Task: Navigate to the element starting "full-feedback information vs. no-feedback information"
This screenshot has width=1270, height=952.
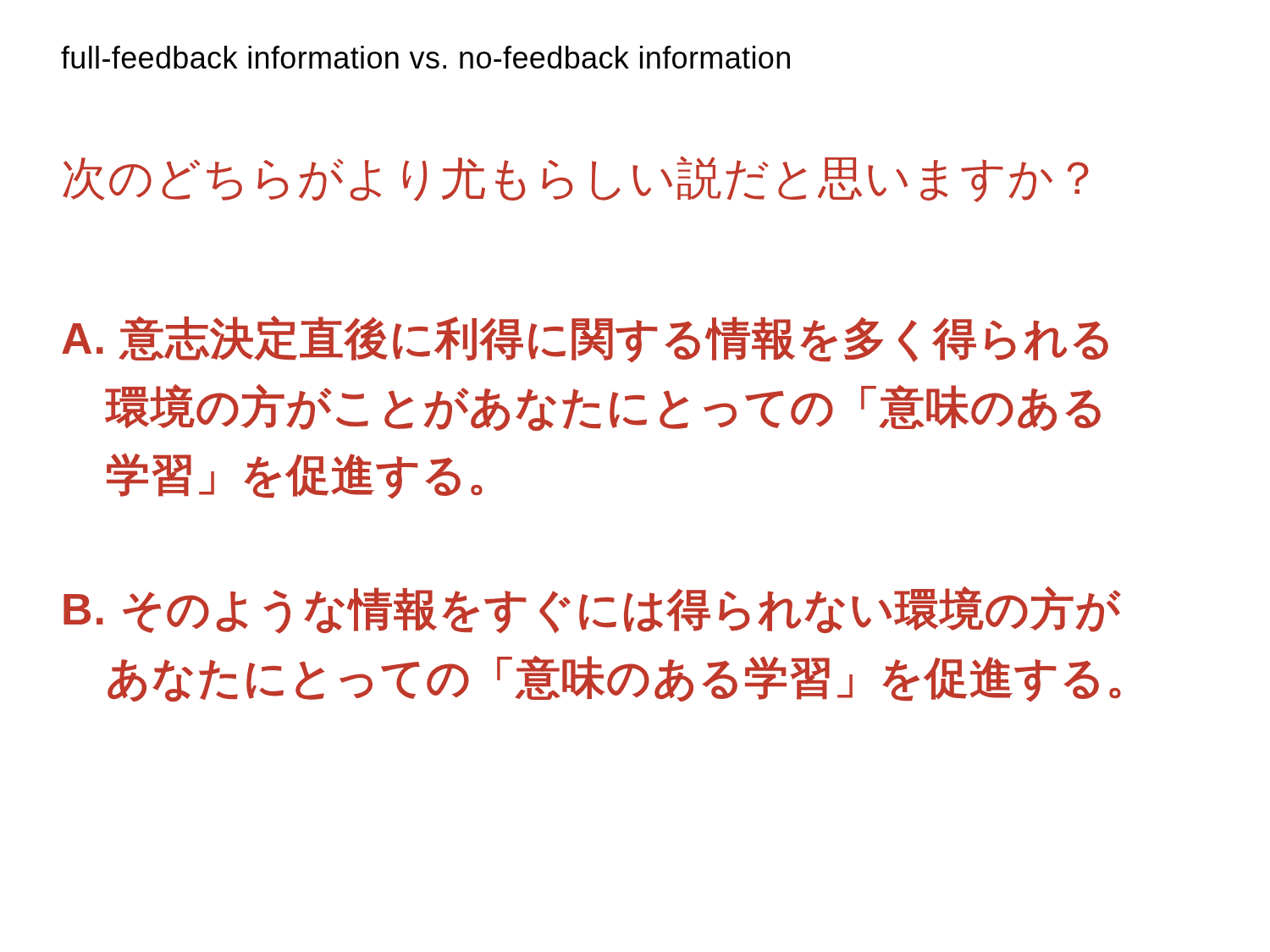Action: tap(427, 58)
